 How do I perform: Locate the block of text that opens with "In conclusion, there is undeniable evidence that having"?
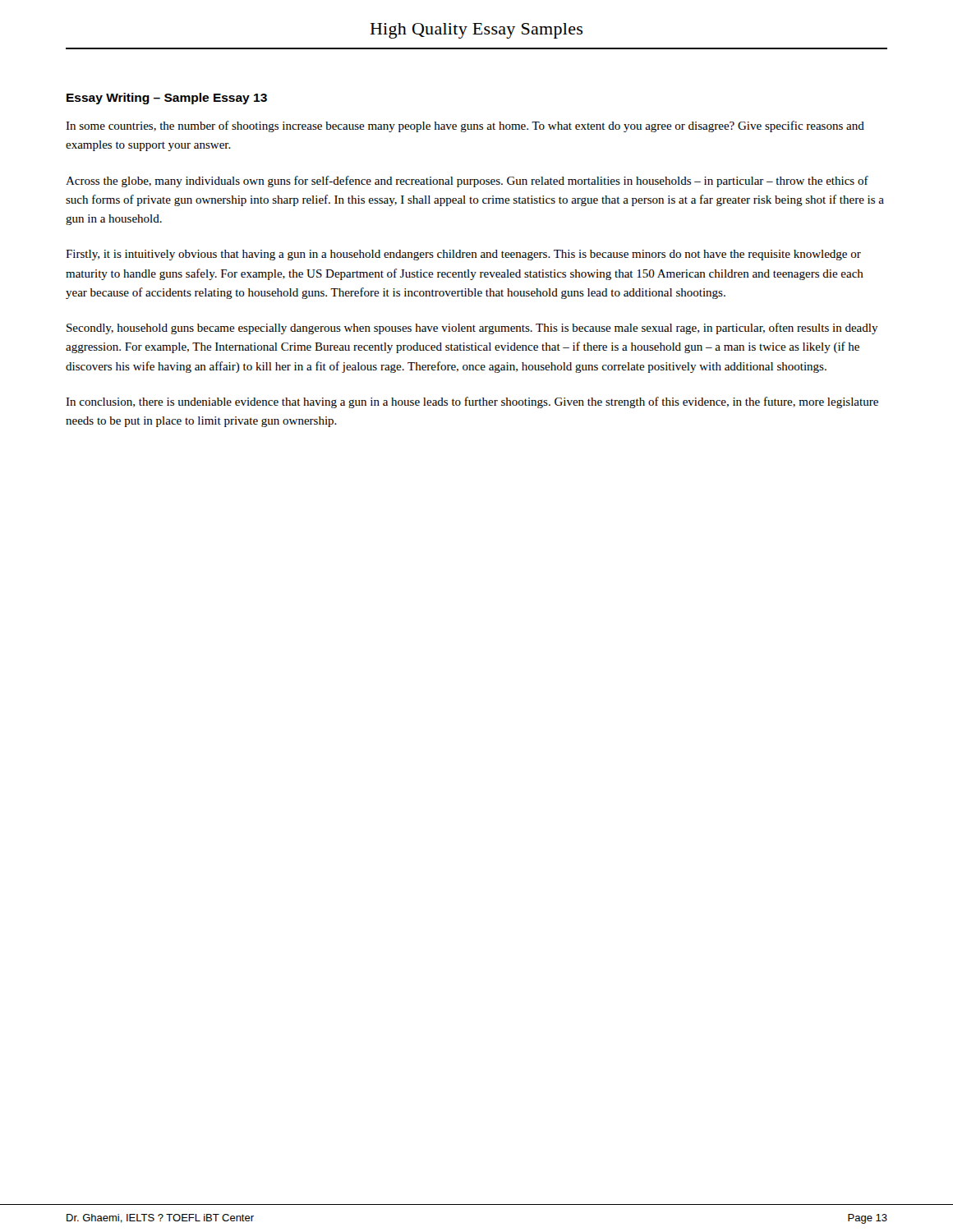472,411
